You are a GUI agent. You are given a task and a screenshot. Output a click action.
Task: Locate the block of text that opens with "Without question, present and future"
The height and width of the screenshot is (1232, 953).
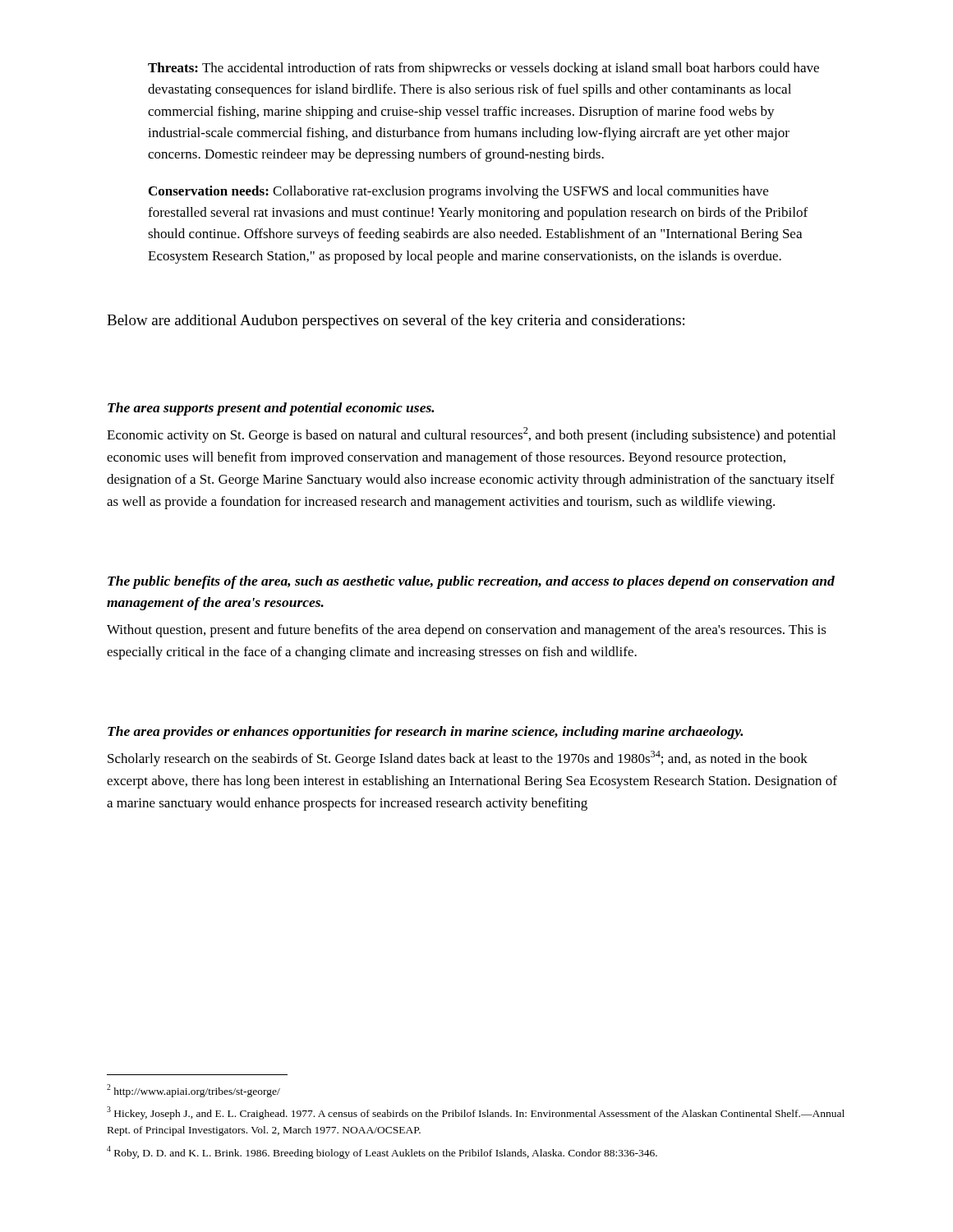pos(467,640)
